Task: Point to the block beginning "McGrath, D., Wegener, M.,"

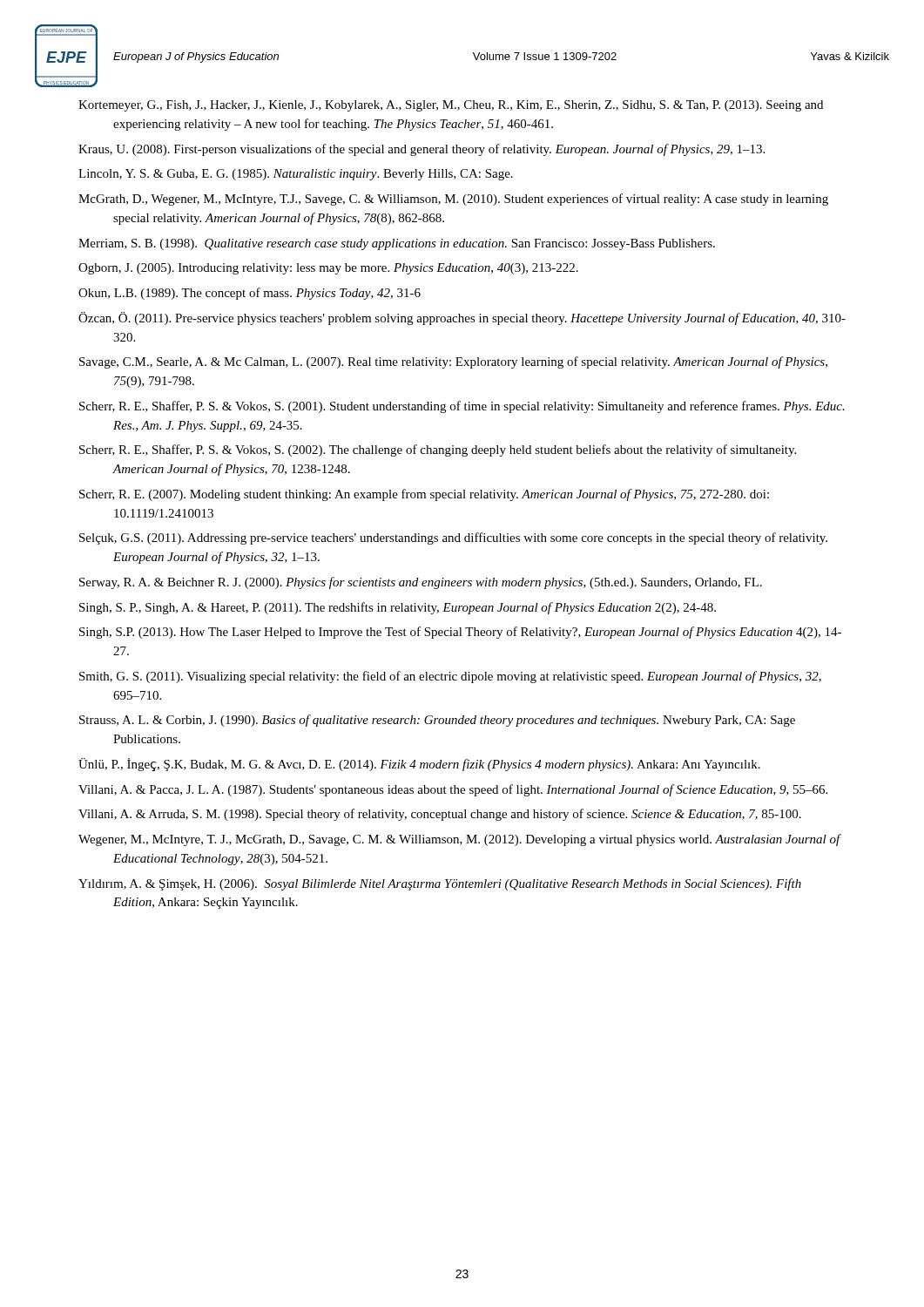Action: point(453,208)
